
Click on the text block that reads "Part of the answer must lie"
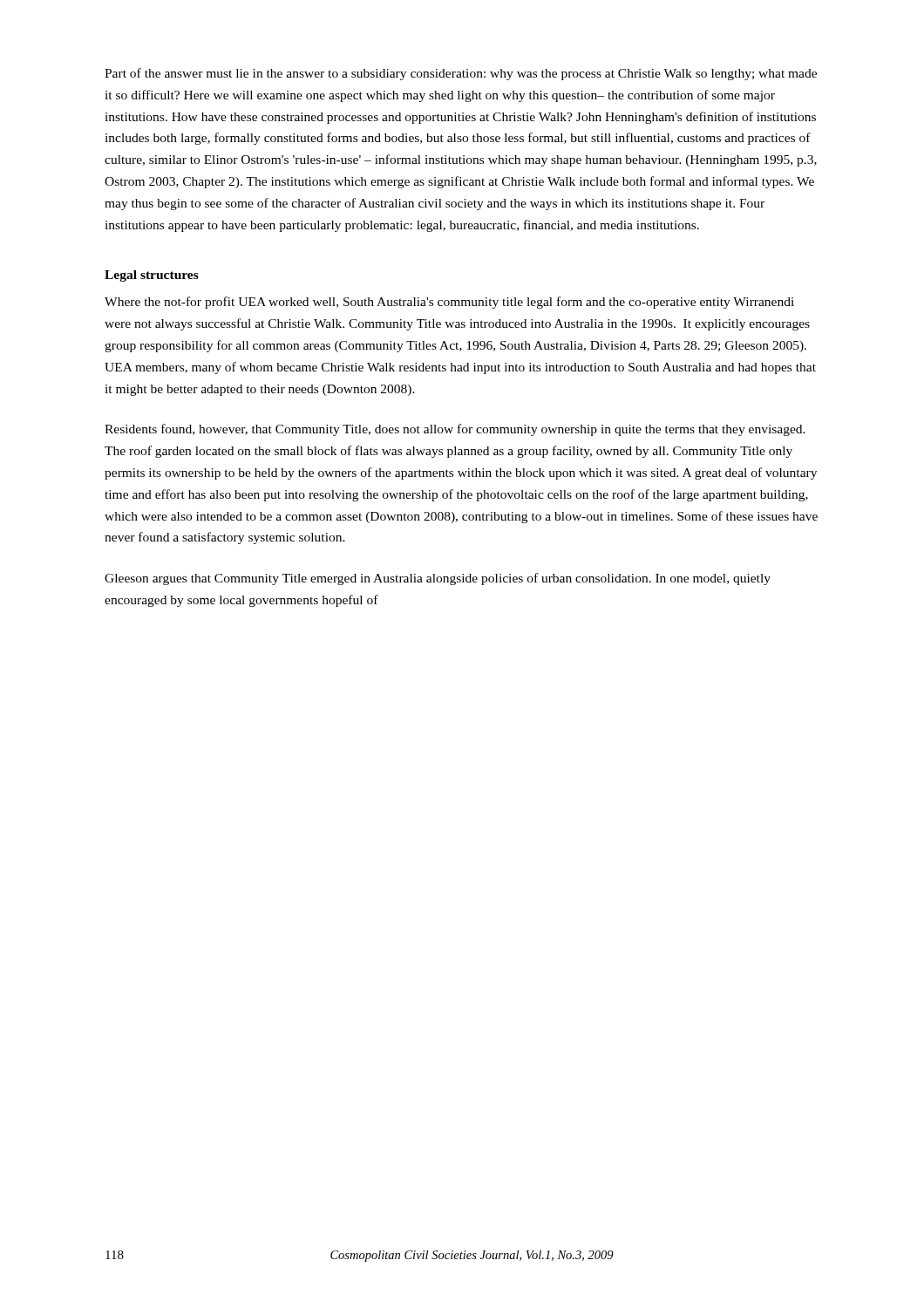click(x=461, y=149)
